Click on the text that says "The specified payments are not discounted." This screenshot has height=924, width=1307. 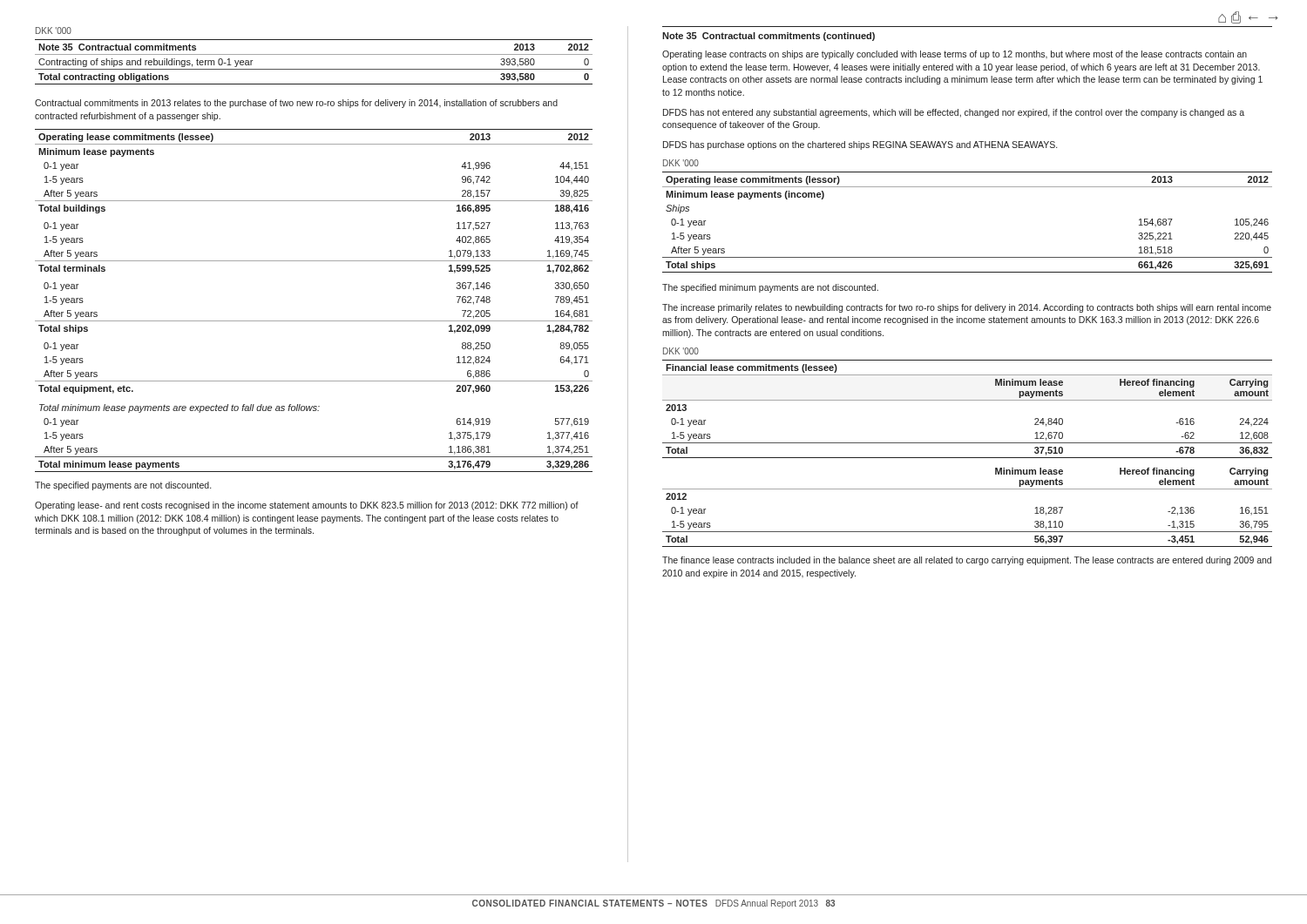(x=123, y=485)
